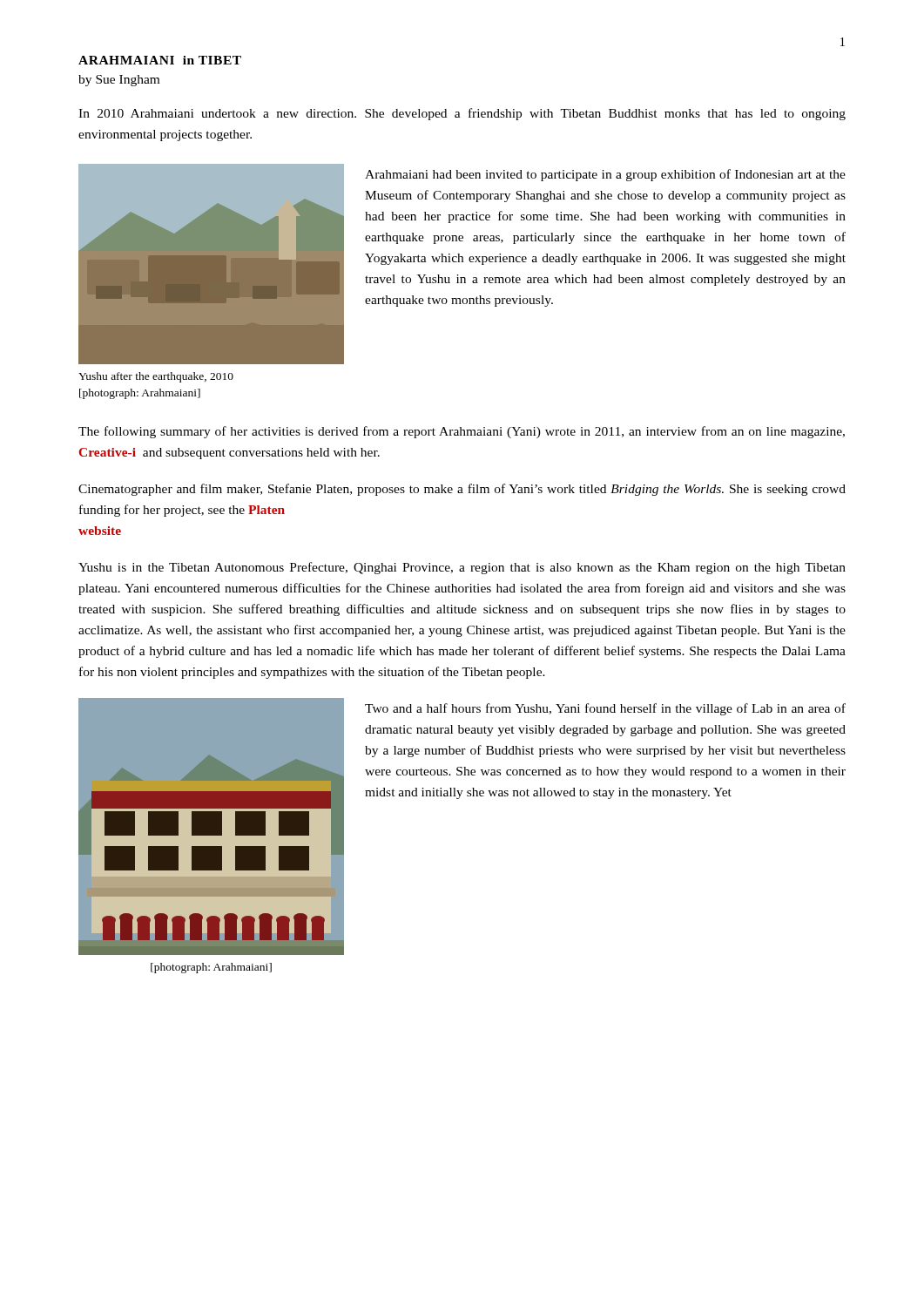Find the text block that reads "The following summary of her"
Viewport: 924px width, 1307px height.
pos(462,441)
